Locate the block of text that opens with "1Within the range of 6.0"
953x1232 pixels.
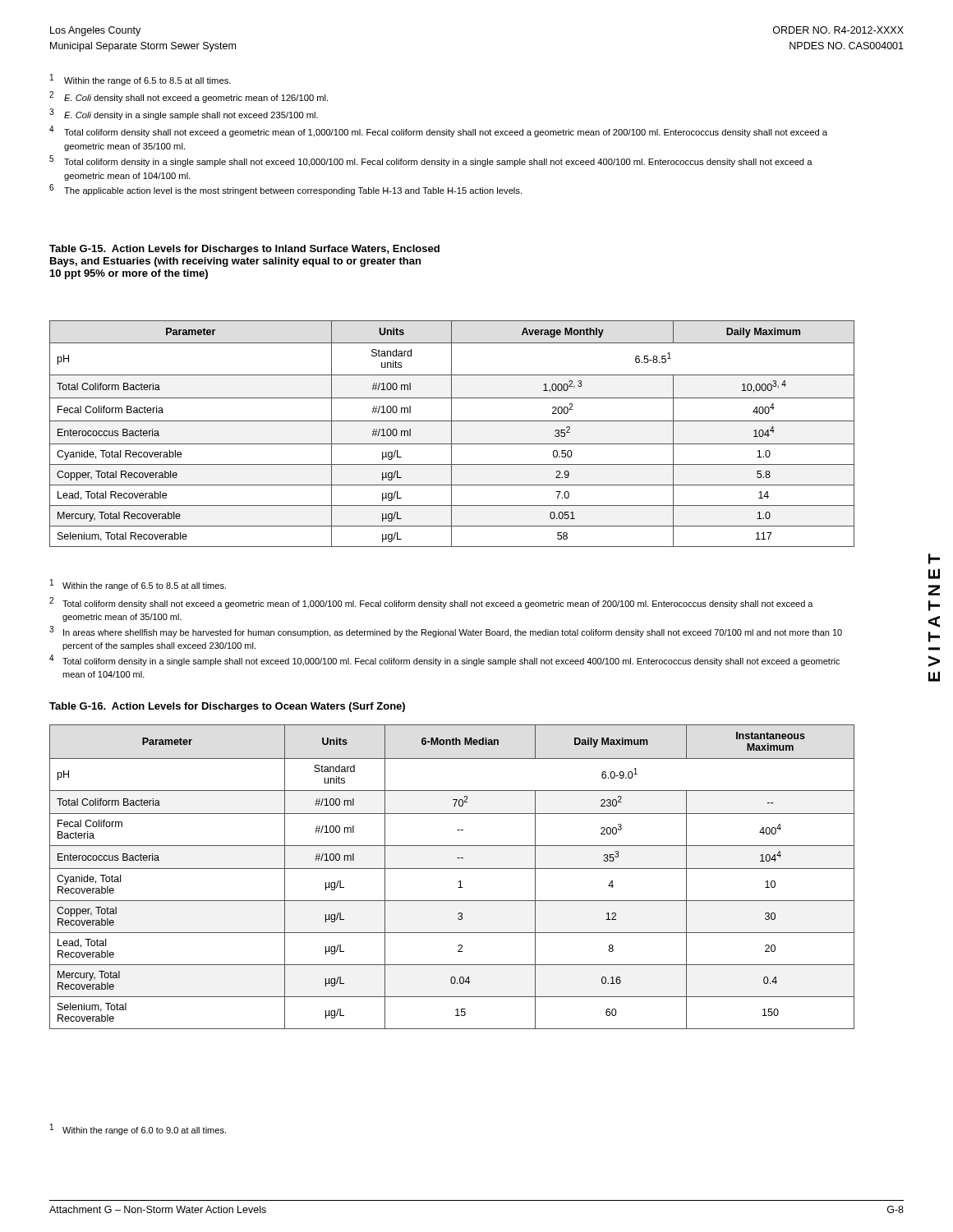click(138, 1132)
